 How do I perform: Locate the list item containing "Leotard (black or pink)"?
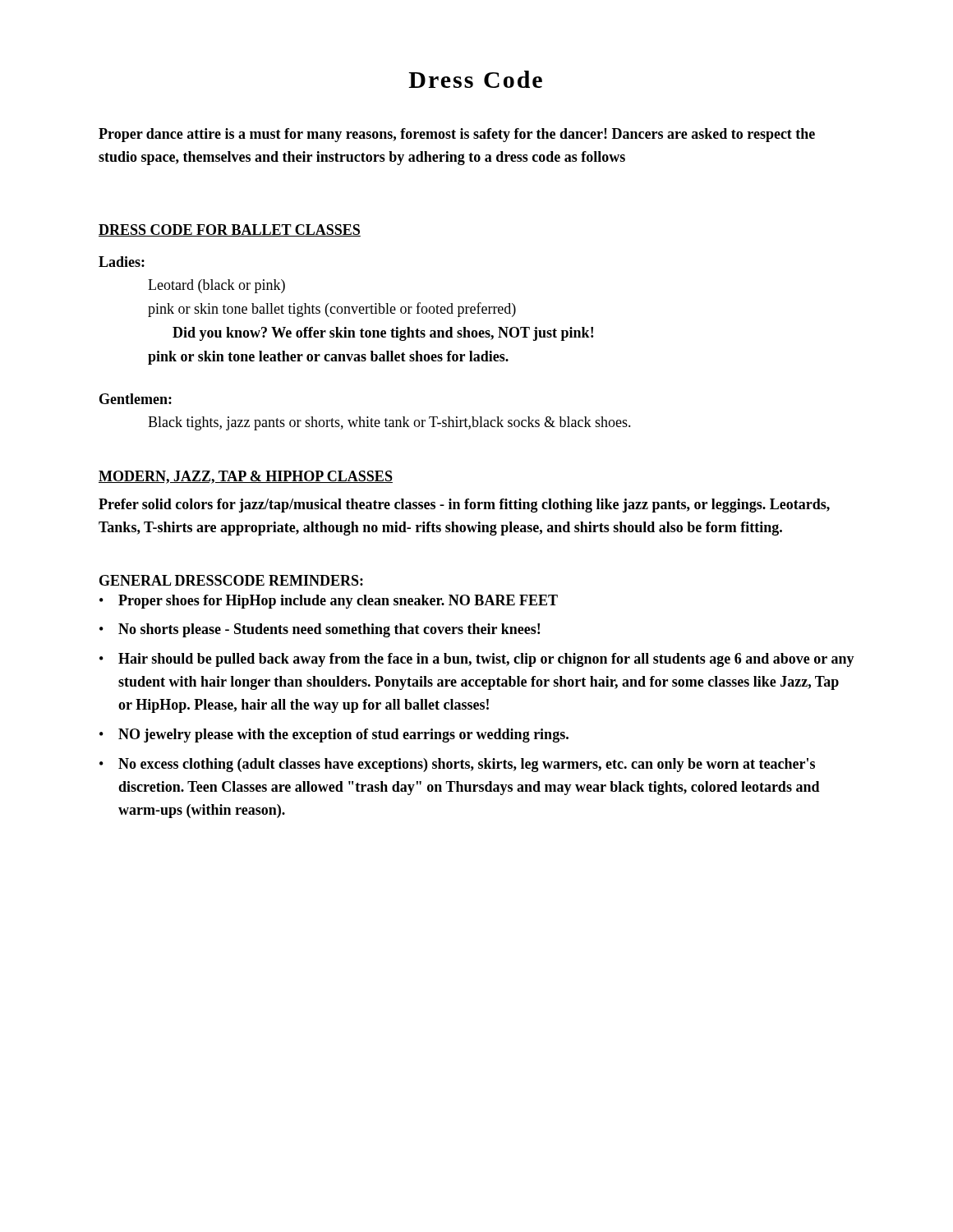pos(217,285)
